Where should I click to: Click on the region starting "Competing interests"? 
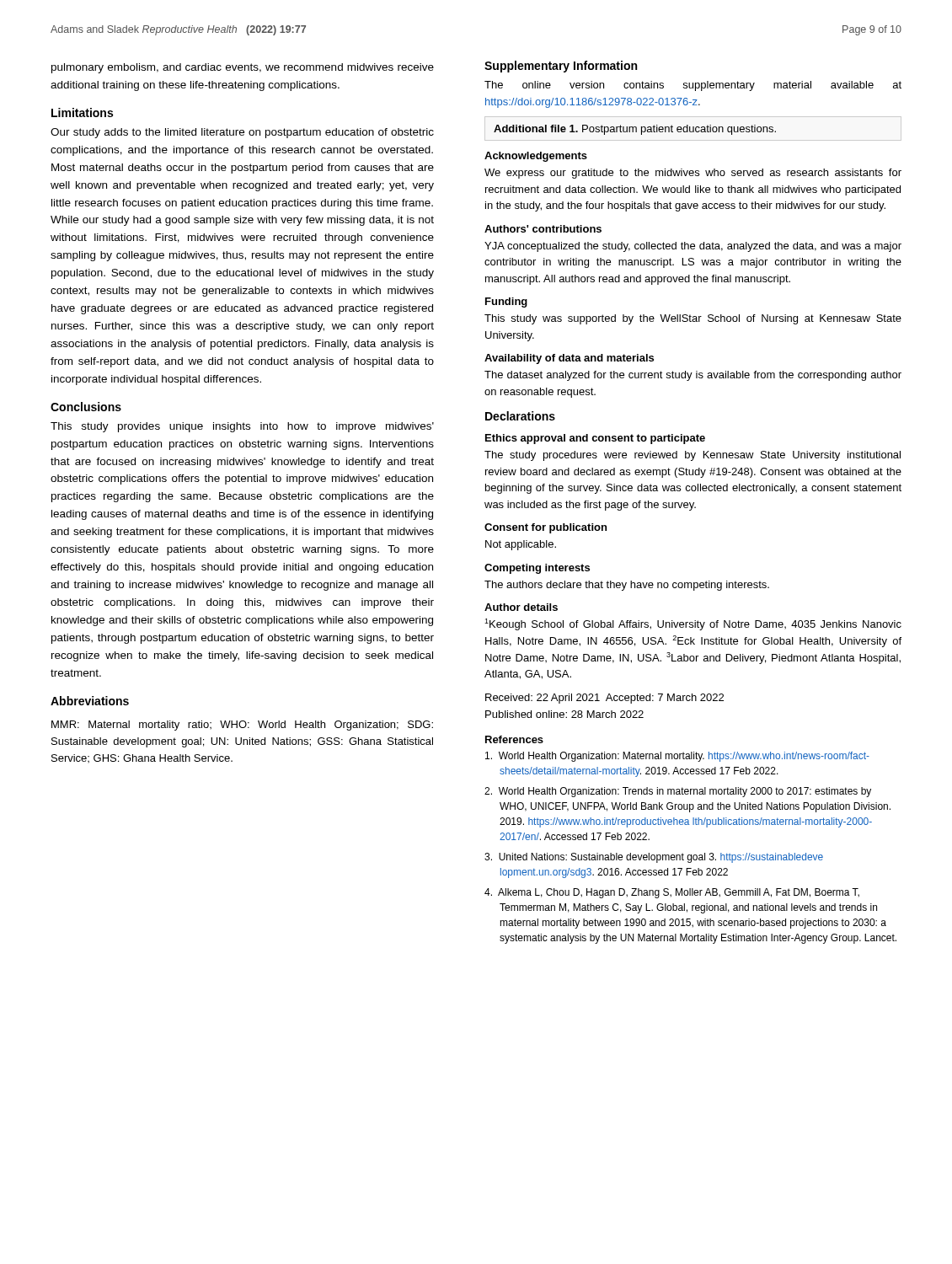click(537, 567)
